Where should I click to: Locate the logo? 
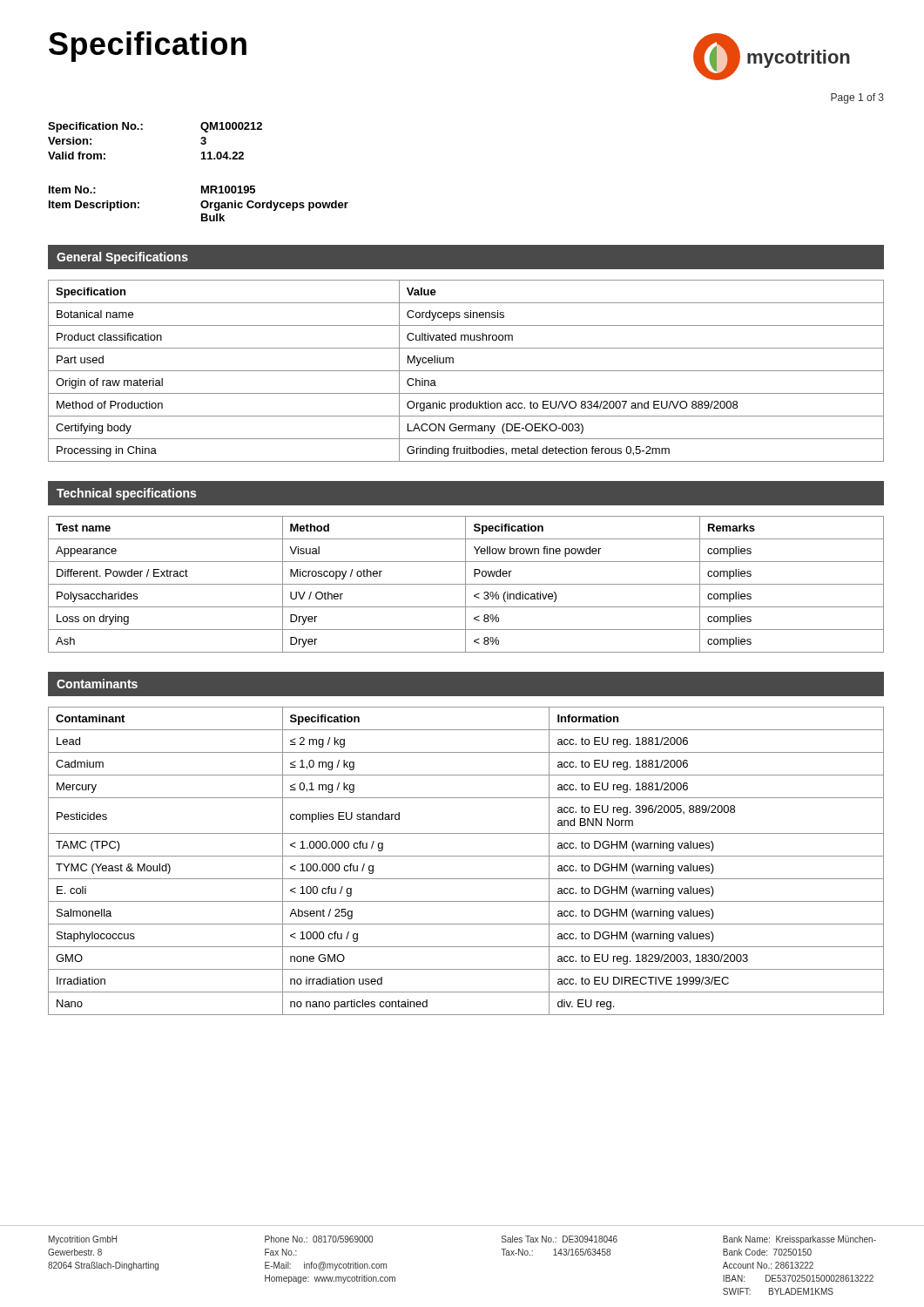click(788, 57)
